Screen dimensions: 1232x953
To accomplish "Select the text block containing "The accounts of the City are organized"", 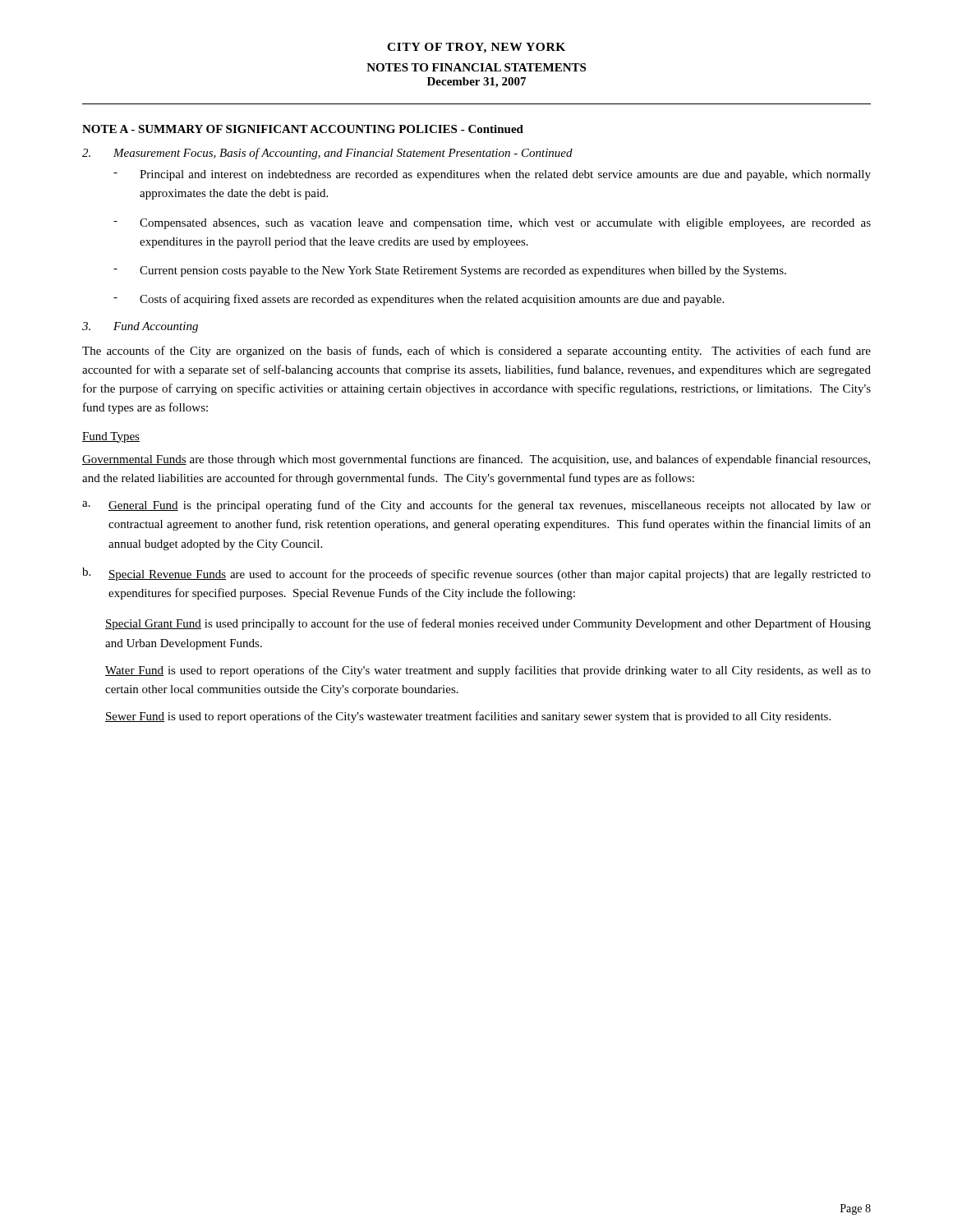I will [x=476, y=379].
